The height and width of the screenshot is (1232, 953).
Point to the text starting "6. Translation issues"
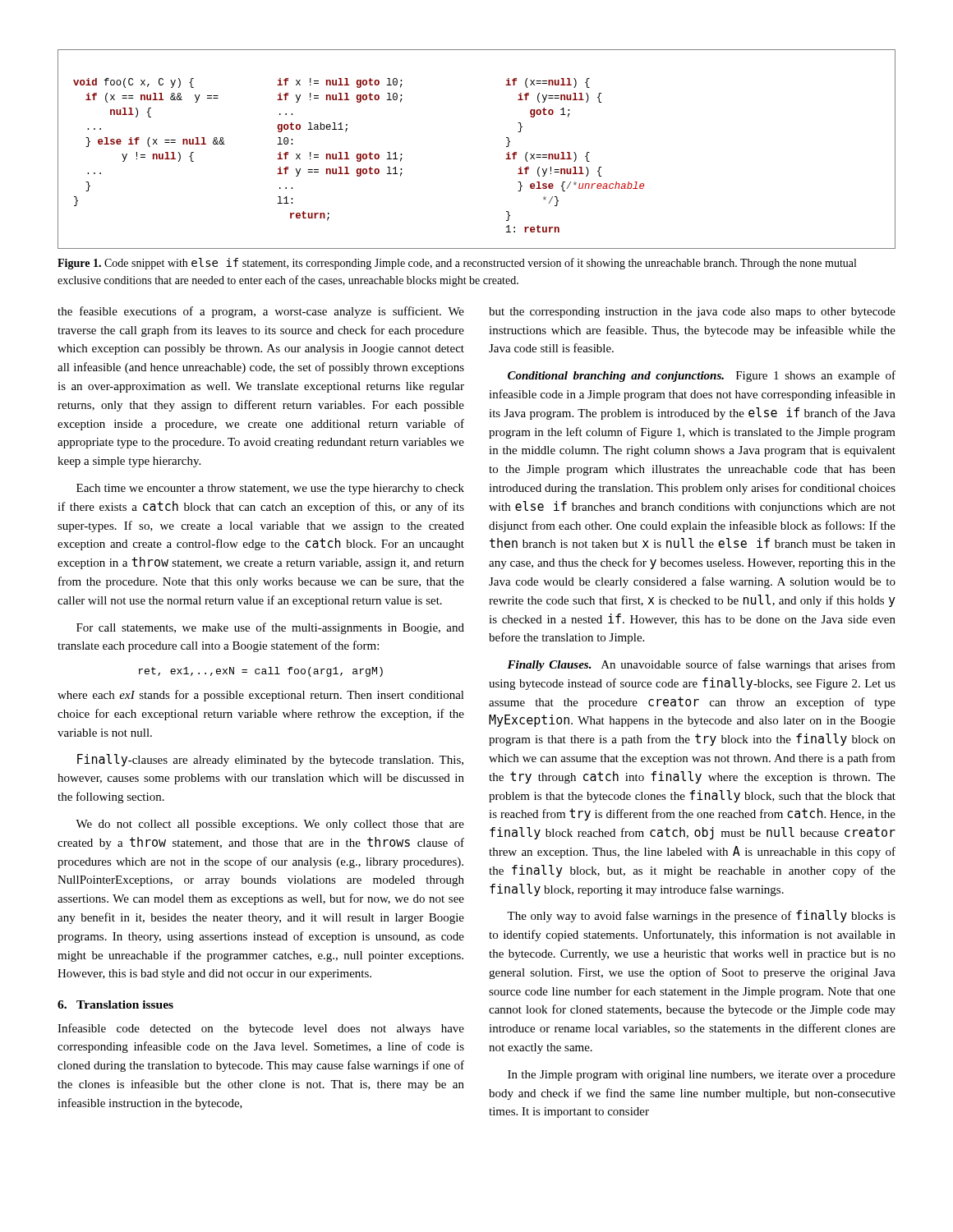(115, 1004)
